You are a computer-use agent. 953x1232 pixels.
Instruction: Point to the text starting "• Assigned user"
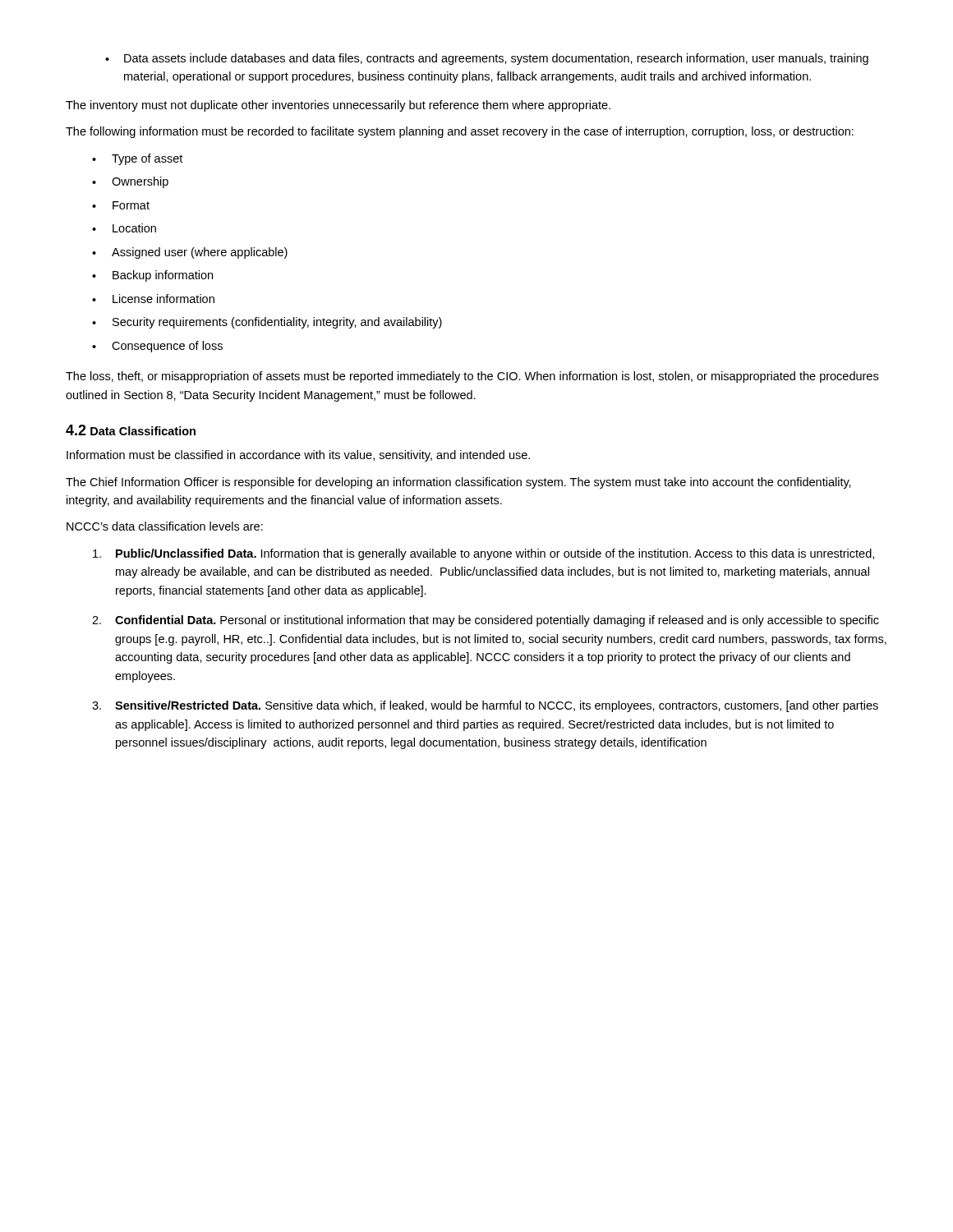coord(190,253)
